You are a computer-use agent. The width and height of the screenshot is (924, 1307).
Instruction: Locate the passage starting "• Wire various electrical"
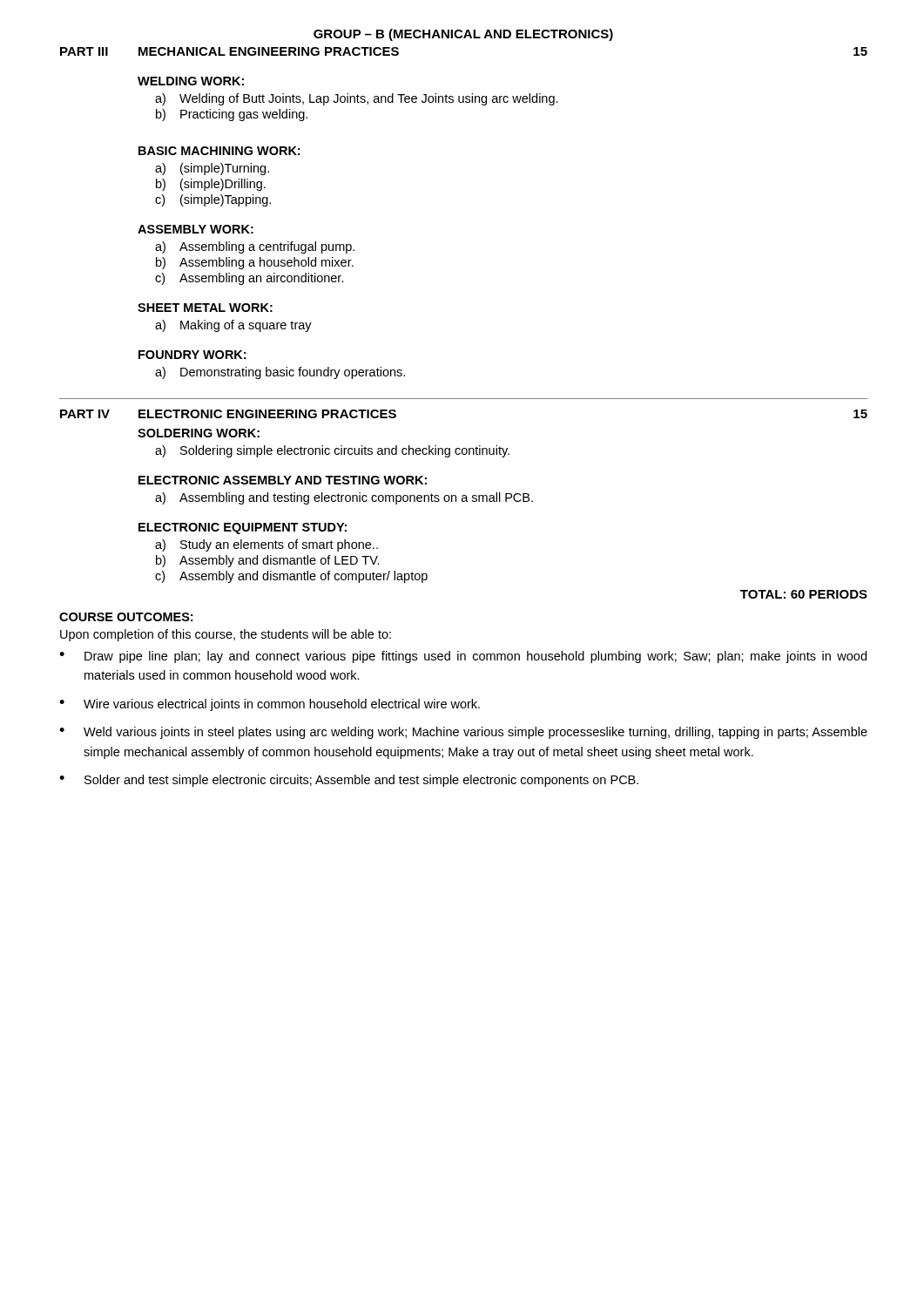463,704
